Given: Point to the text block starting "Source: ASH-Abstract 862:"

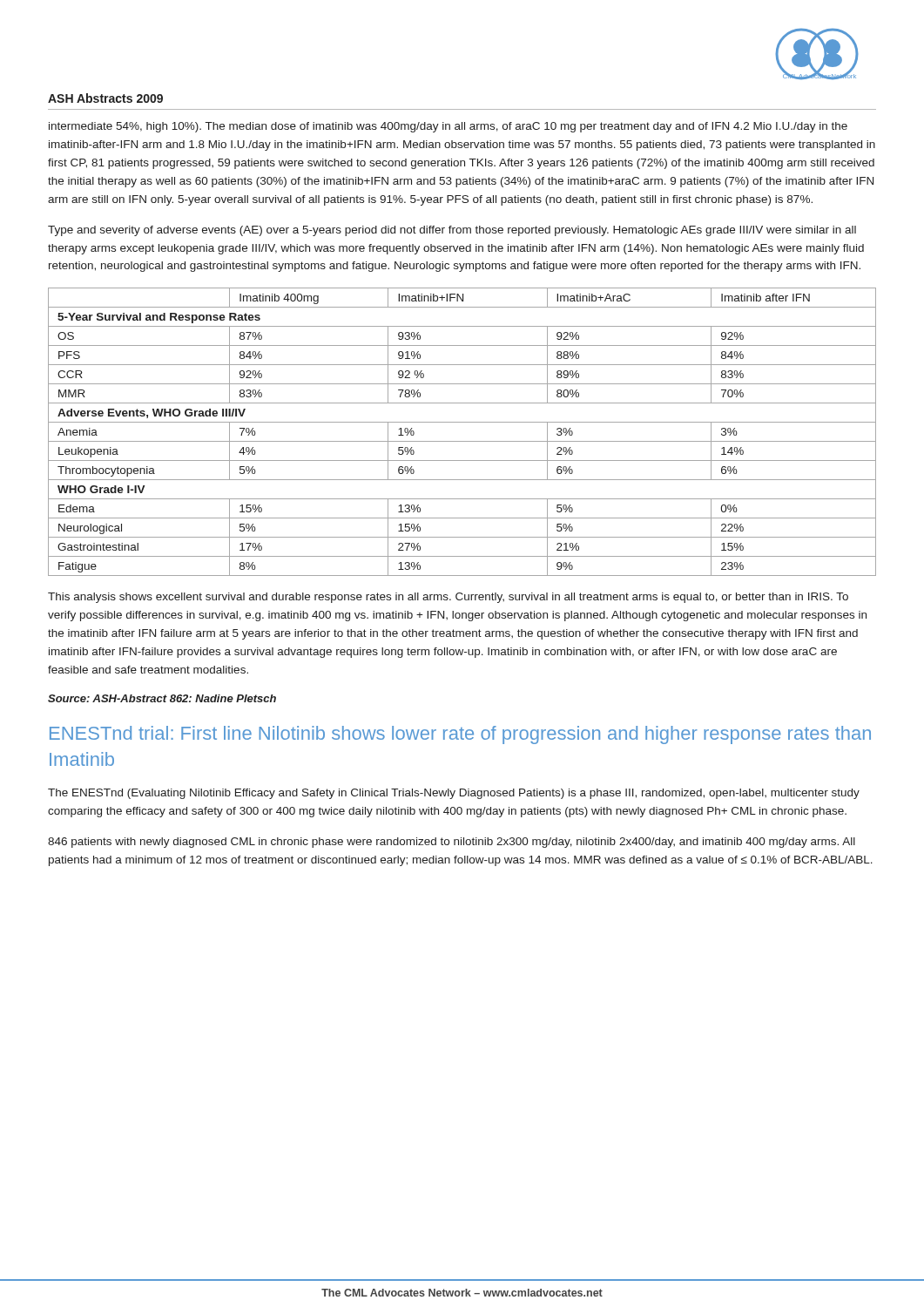Looking at the screenshot, I should tap(162, 698).
